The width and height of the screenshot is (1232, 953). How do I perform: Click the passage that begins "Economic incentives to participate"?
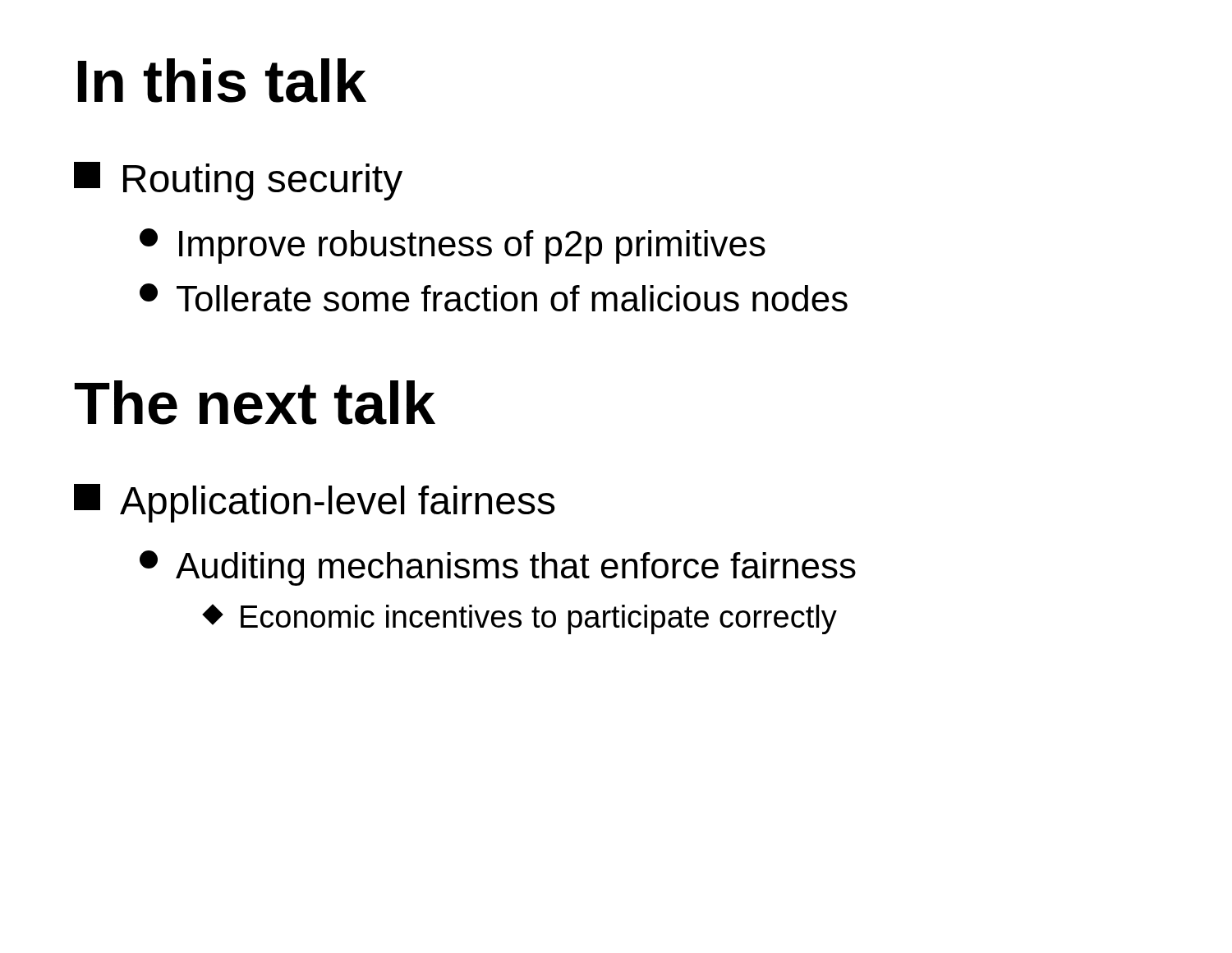tap(521, 617)
